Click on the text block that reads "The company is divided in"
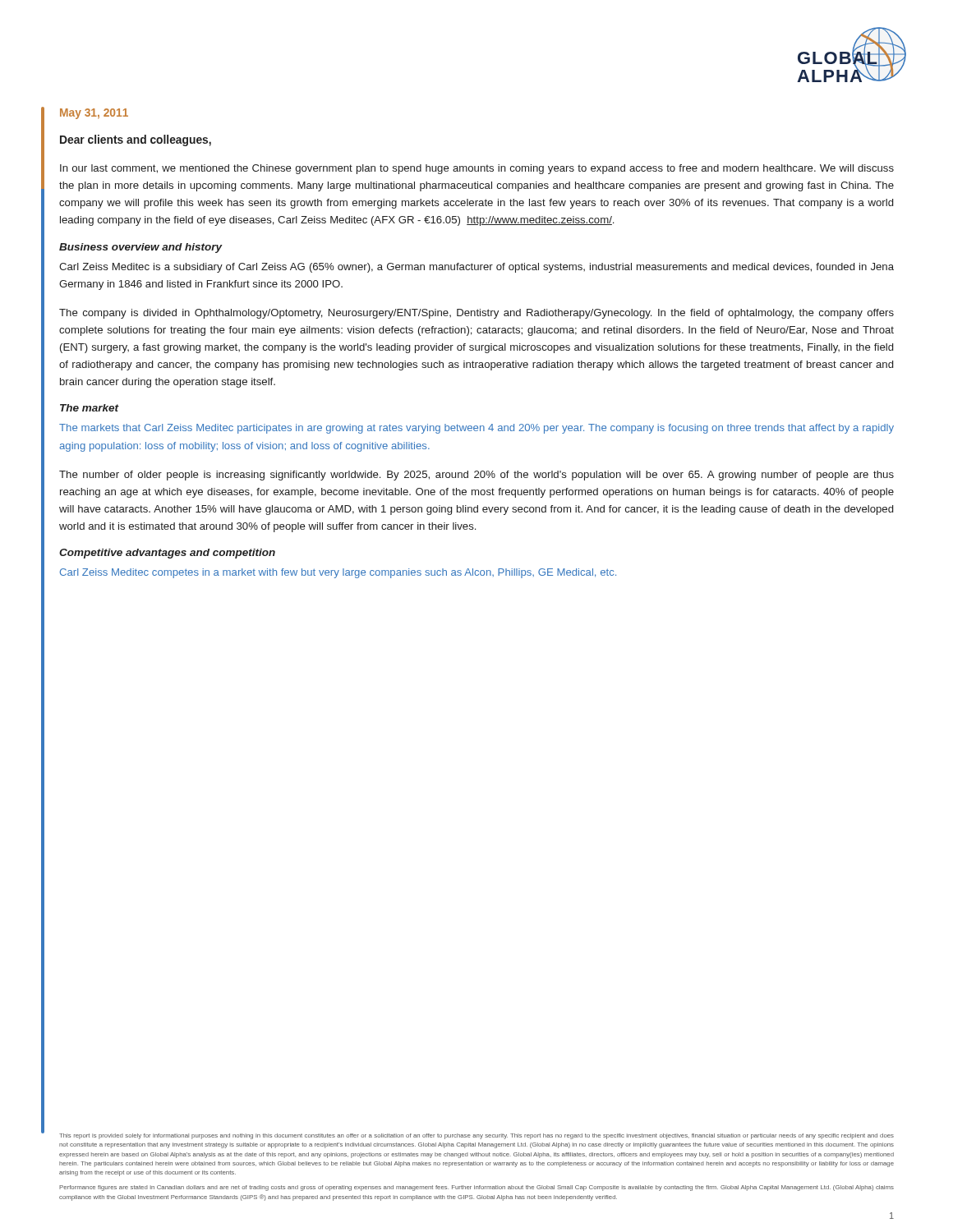 coord(476,347)
